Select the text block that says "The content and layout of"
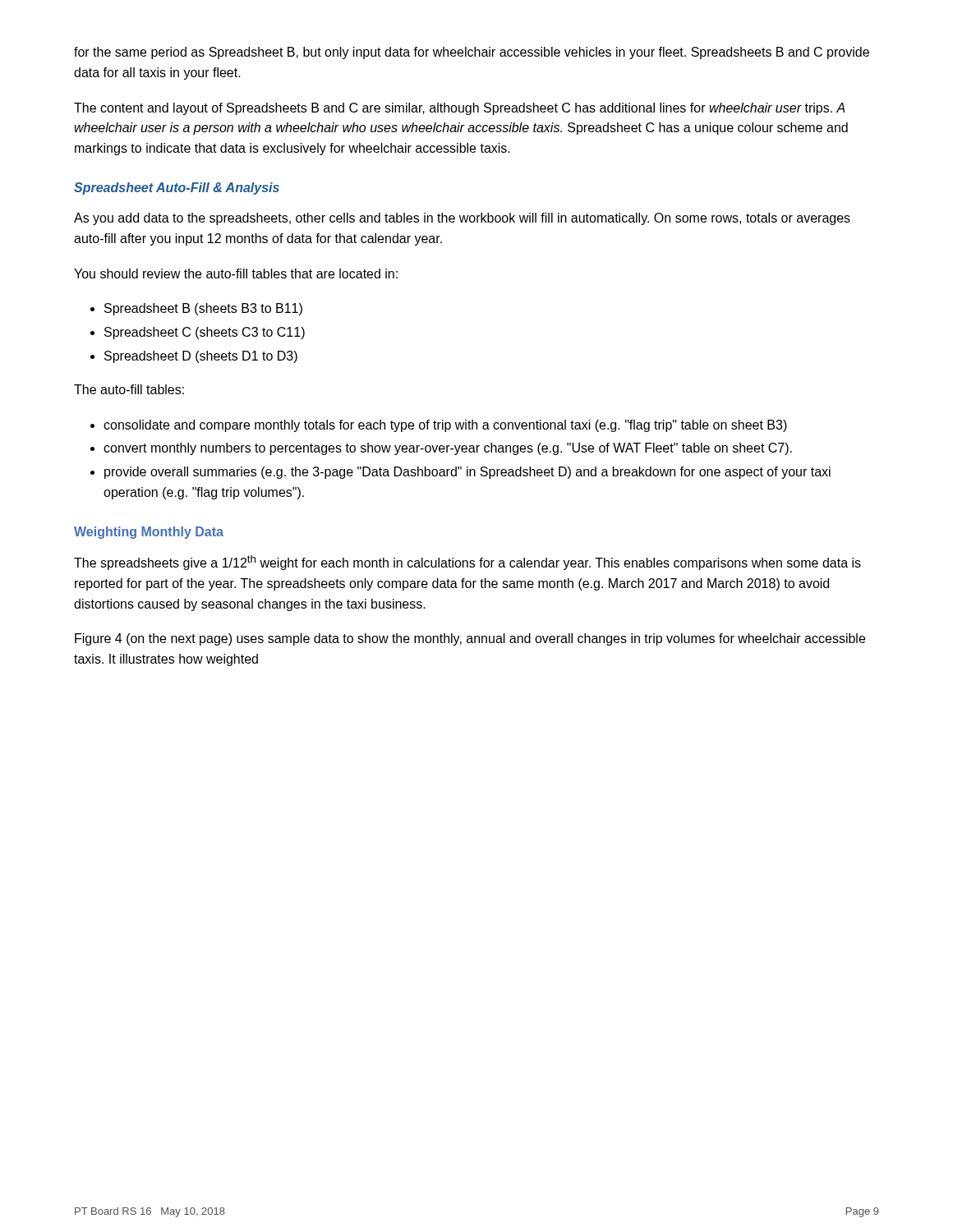The width and height of the screenshot is (953, 1232). (x=461, y=128)
